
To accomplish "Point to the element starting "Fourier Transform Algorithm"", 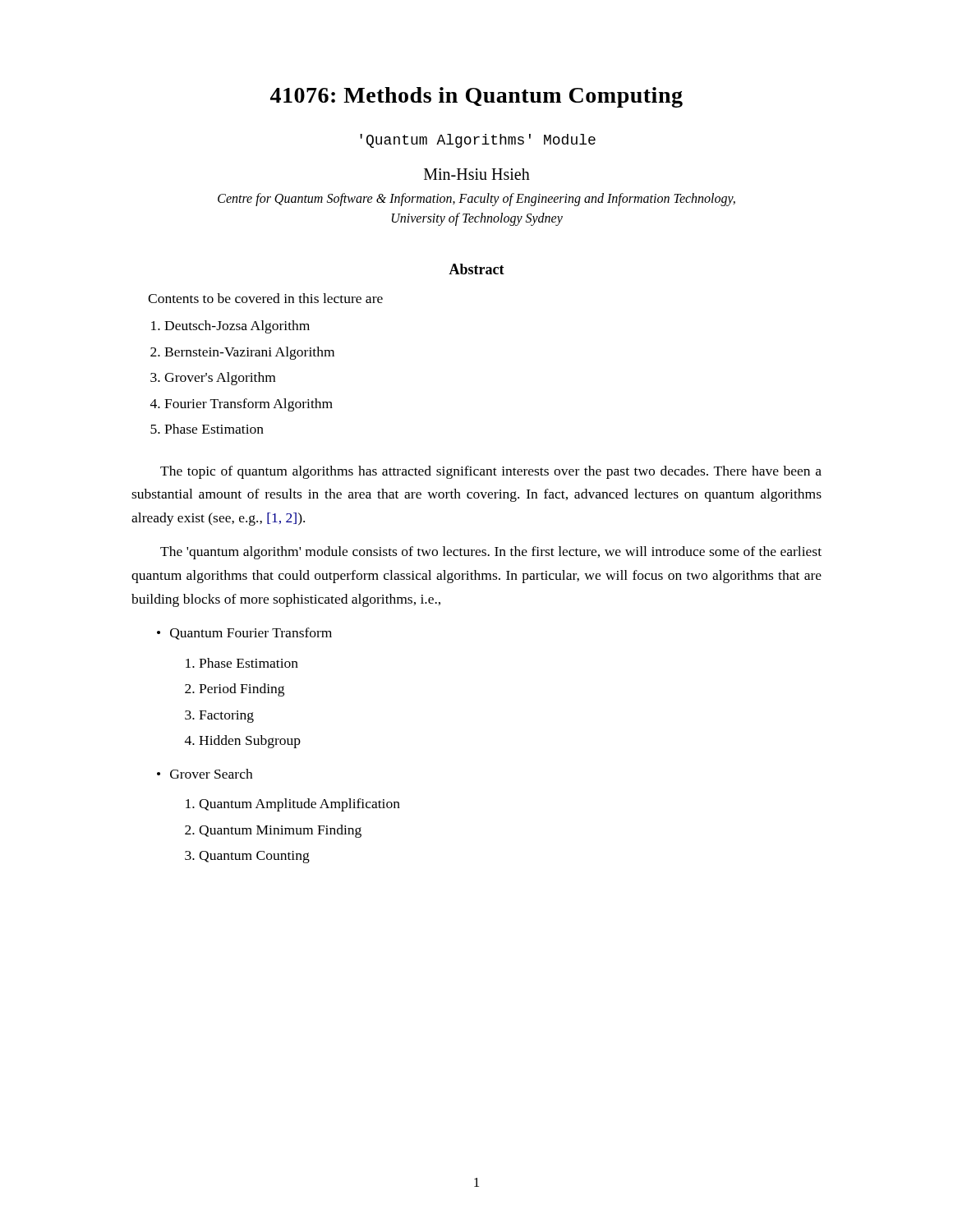I will (x=249, y=403).
